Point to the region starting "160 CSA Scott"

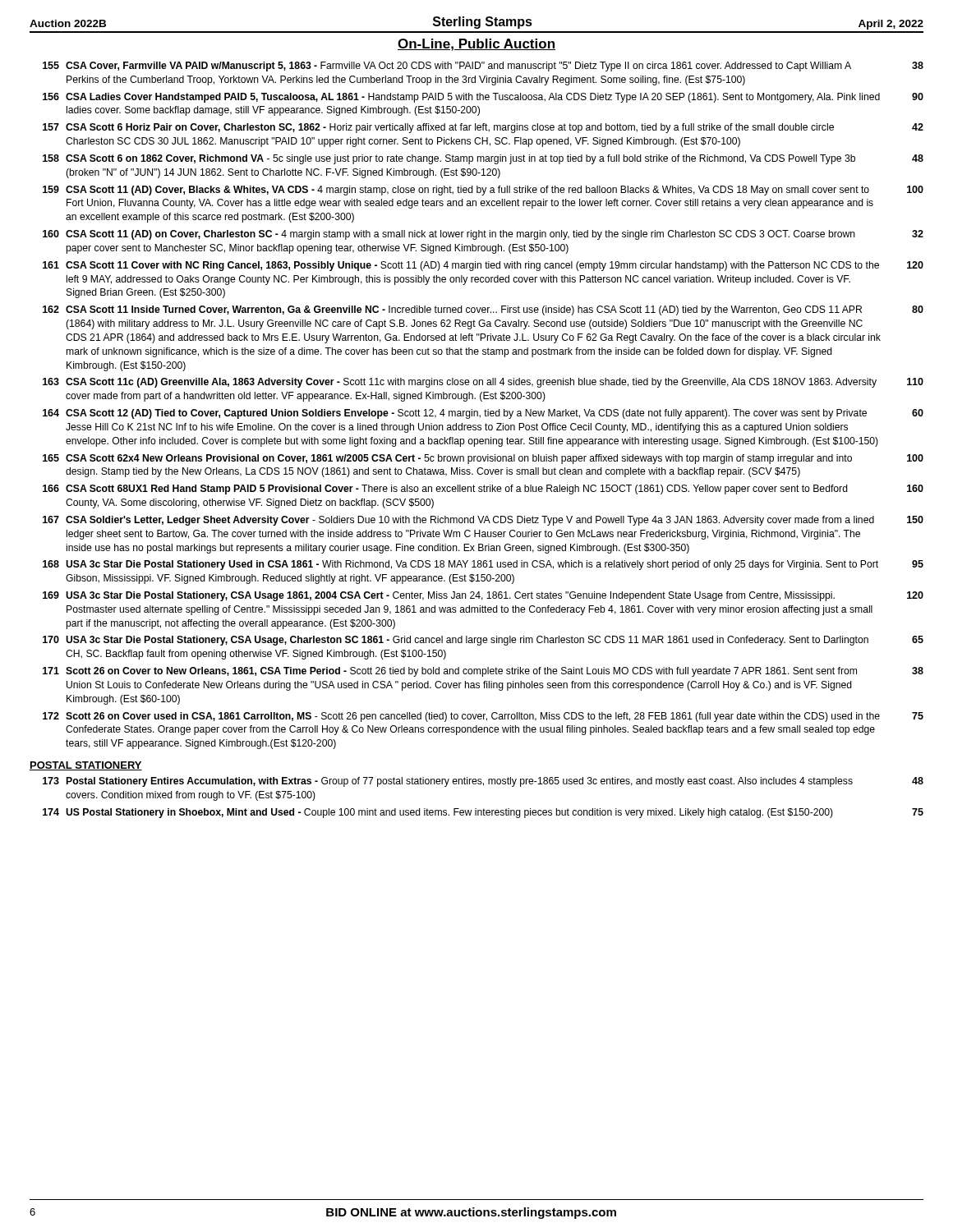coord(476,241)
